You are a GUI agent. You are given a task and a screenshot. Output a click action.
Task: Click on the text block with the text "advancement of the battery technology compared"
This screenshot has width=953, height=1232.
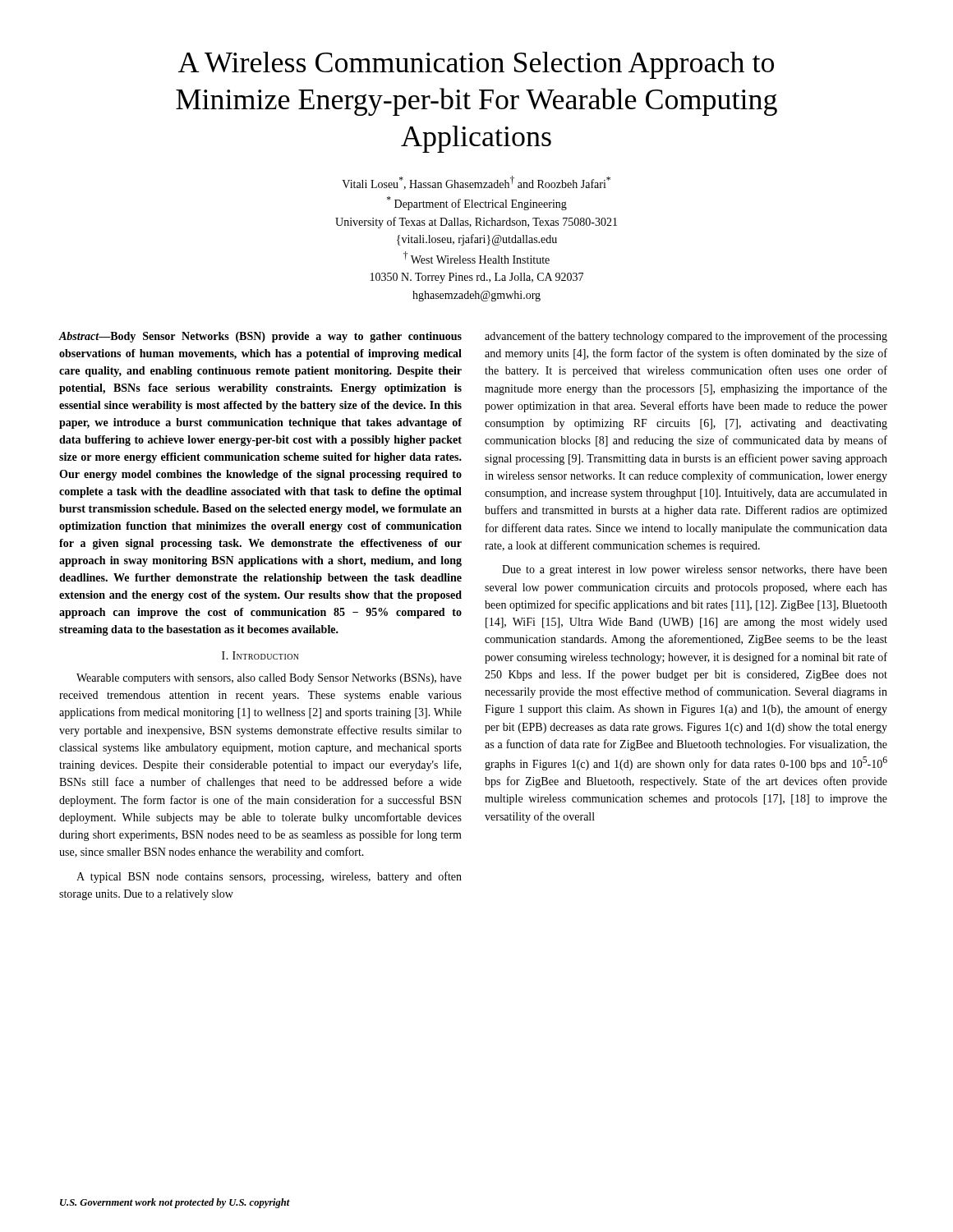click(x=686, y=576)
